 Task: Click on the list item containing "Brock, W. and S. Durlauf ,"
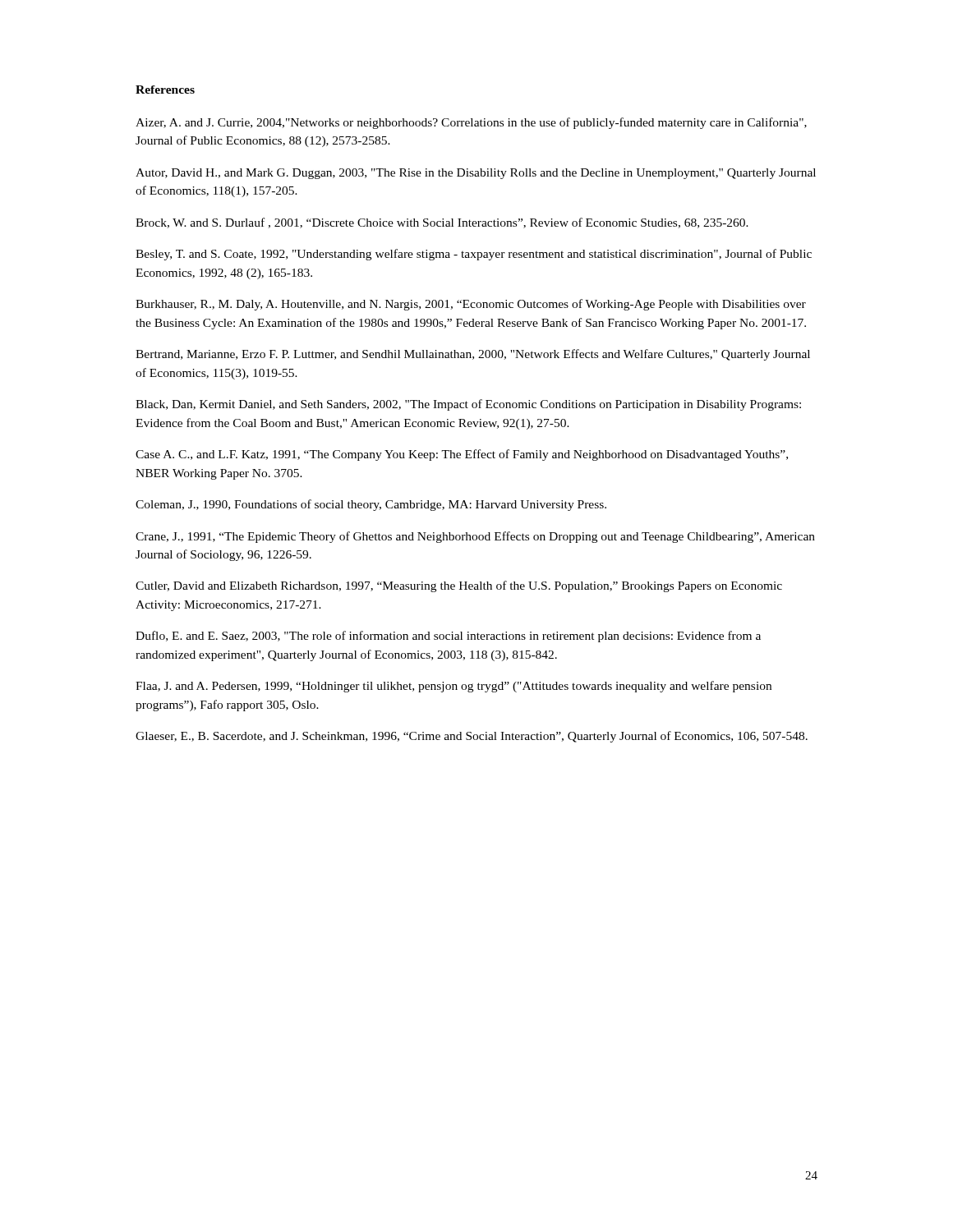(x=442, y=222)
